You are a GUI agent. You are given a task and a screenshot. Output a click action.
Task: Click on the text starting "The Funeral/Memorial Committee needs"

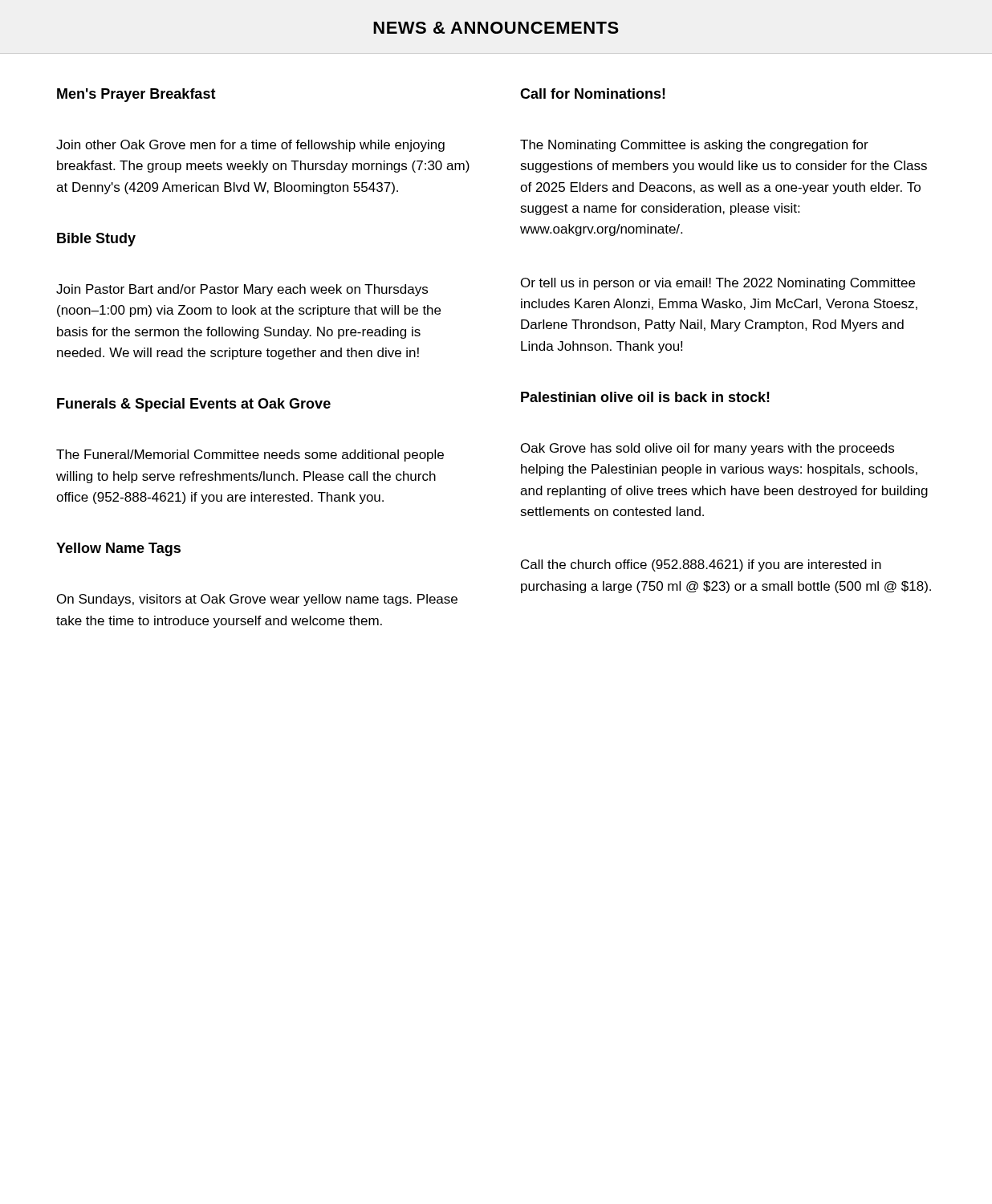pyautogui.click(x=264, y=477)
